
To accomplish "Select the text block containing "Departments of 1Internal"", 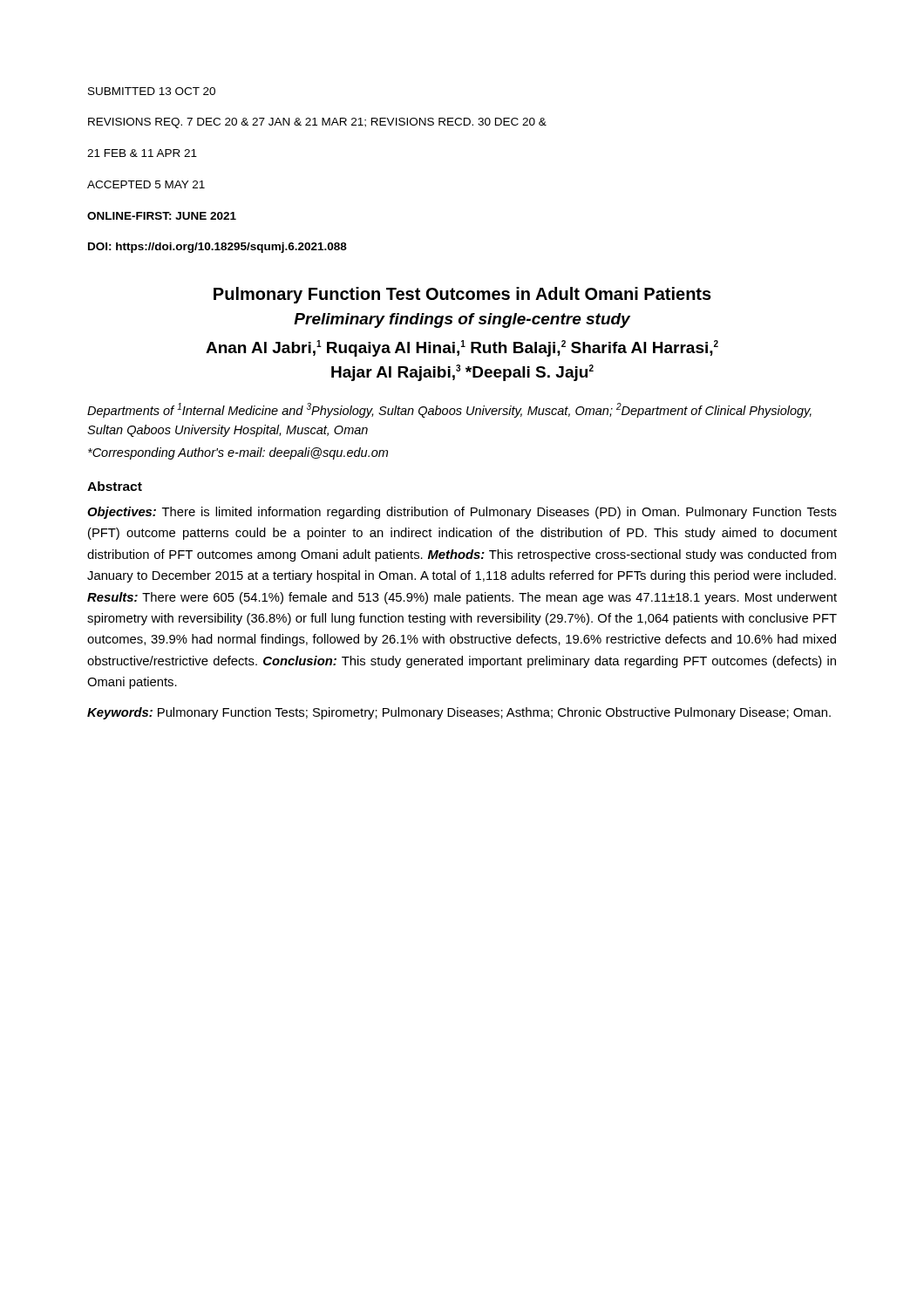I will coord(450,420).
